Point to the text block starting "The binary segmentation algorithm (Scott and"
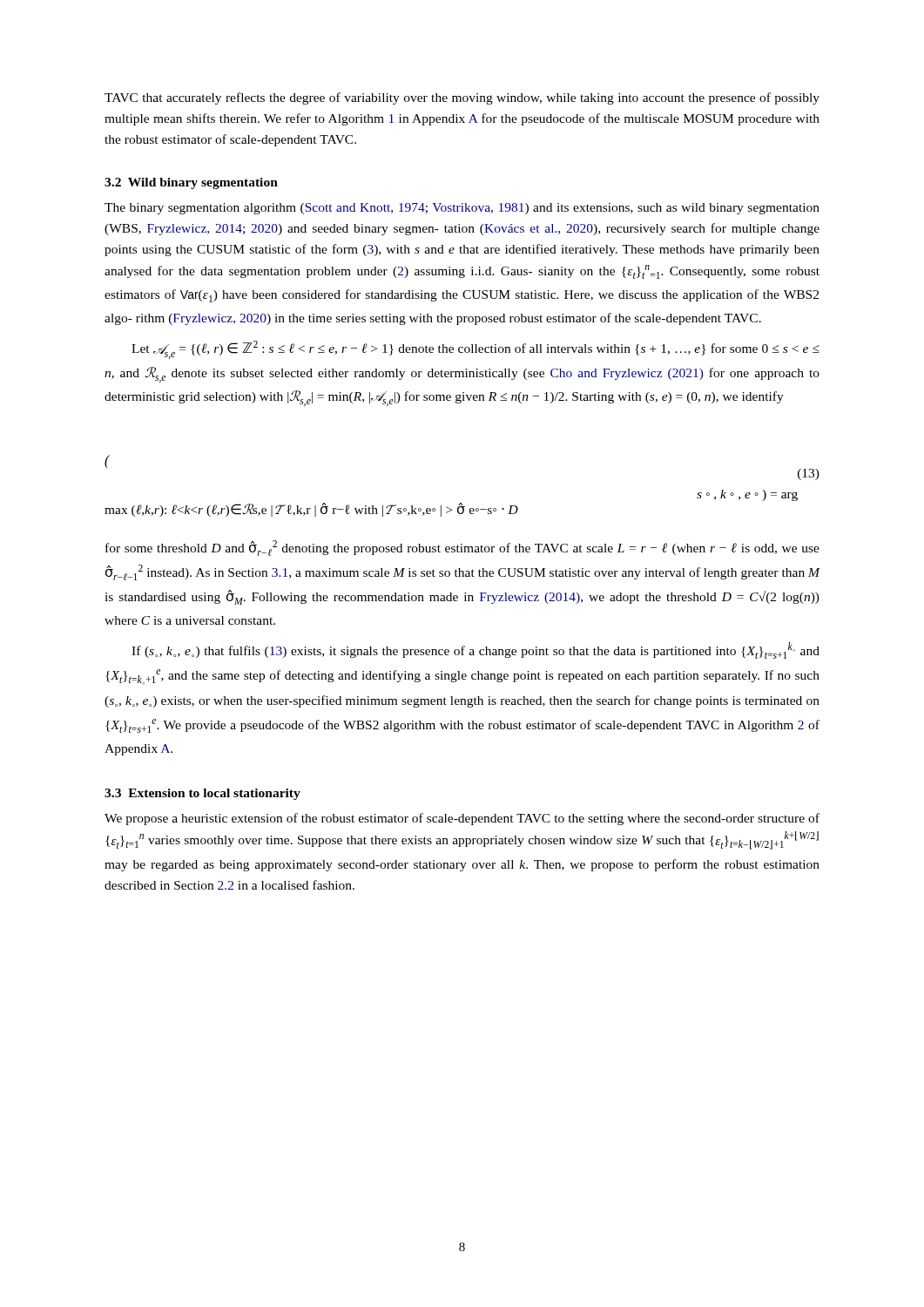Image resolution: width=924 pixels, height=1307 pixels. 462,263
